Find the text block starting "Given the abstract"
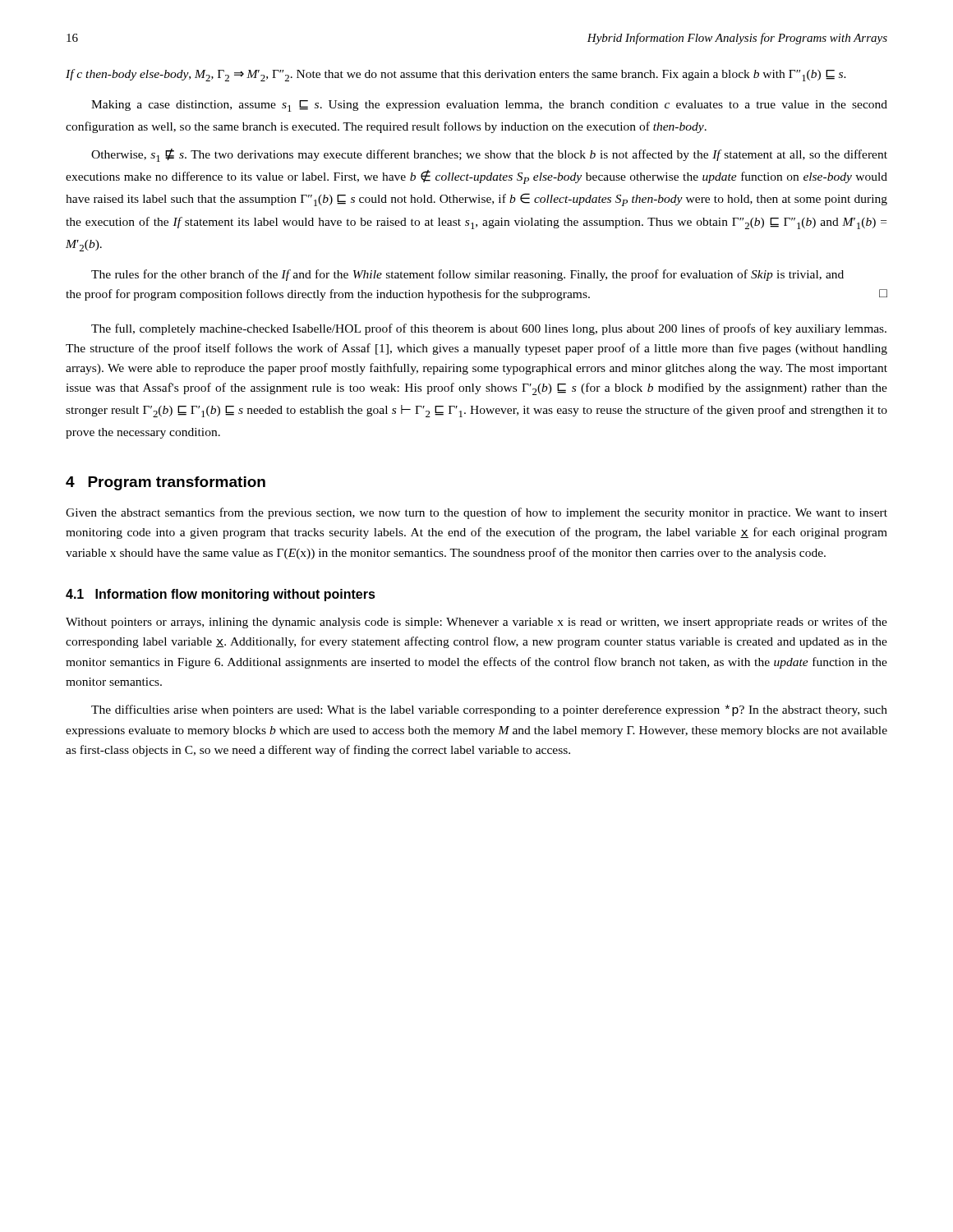This screenshot has height=1232, width=953. tap(476, 532)
